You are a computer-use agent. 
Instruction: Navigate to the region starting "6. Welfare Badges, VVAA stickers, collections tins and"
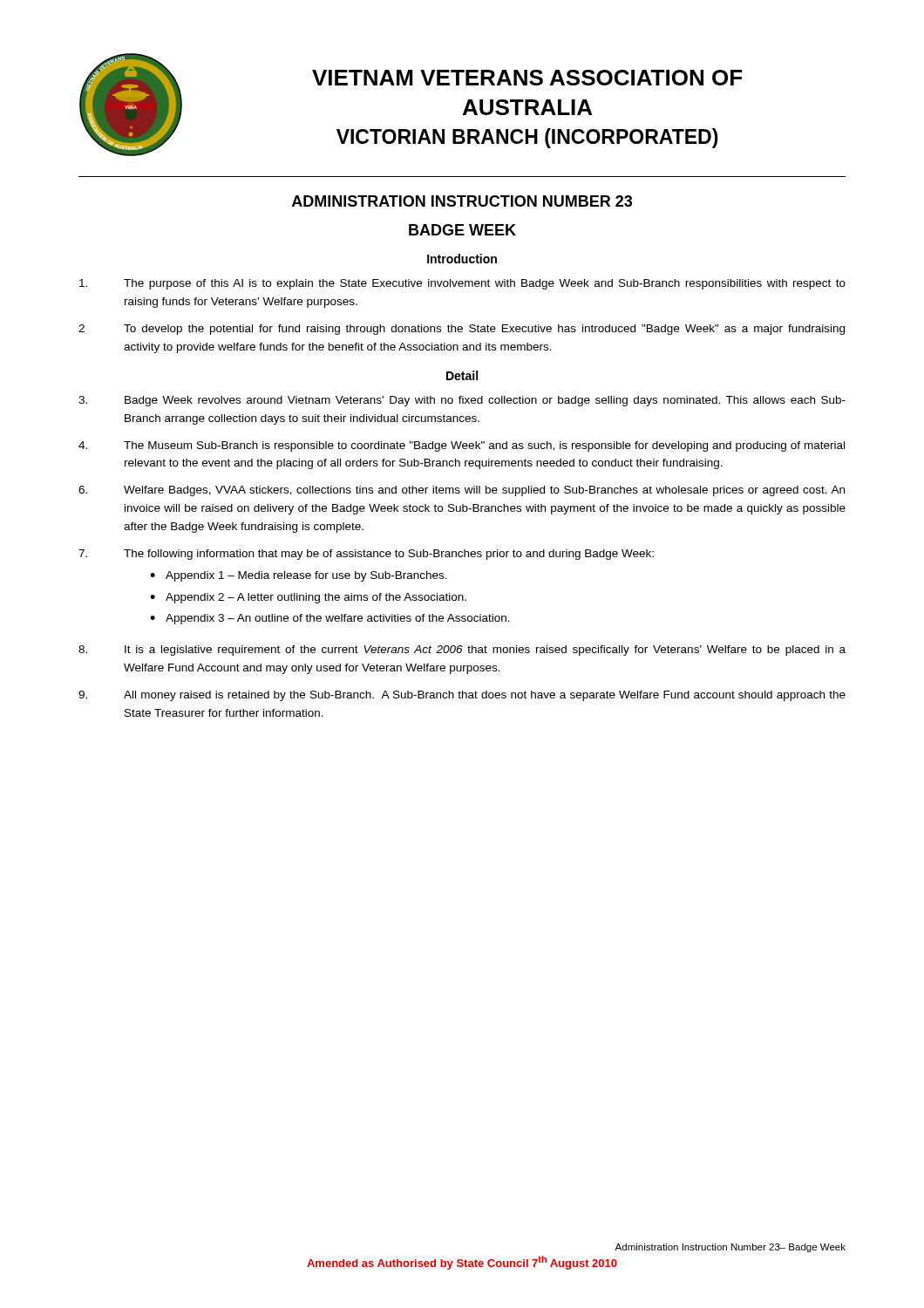(462, 509)
